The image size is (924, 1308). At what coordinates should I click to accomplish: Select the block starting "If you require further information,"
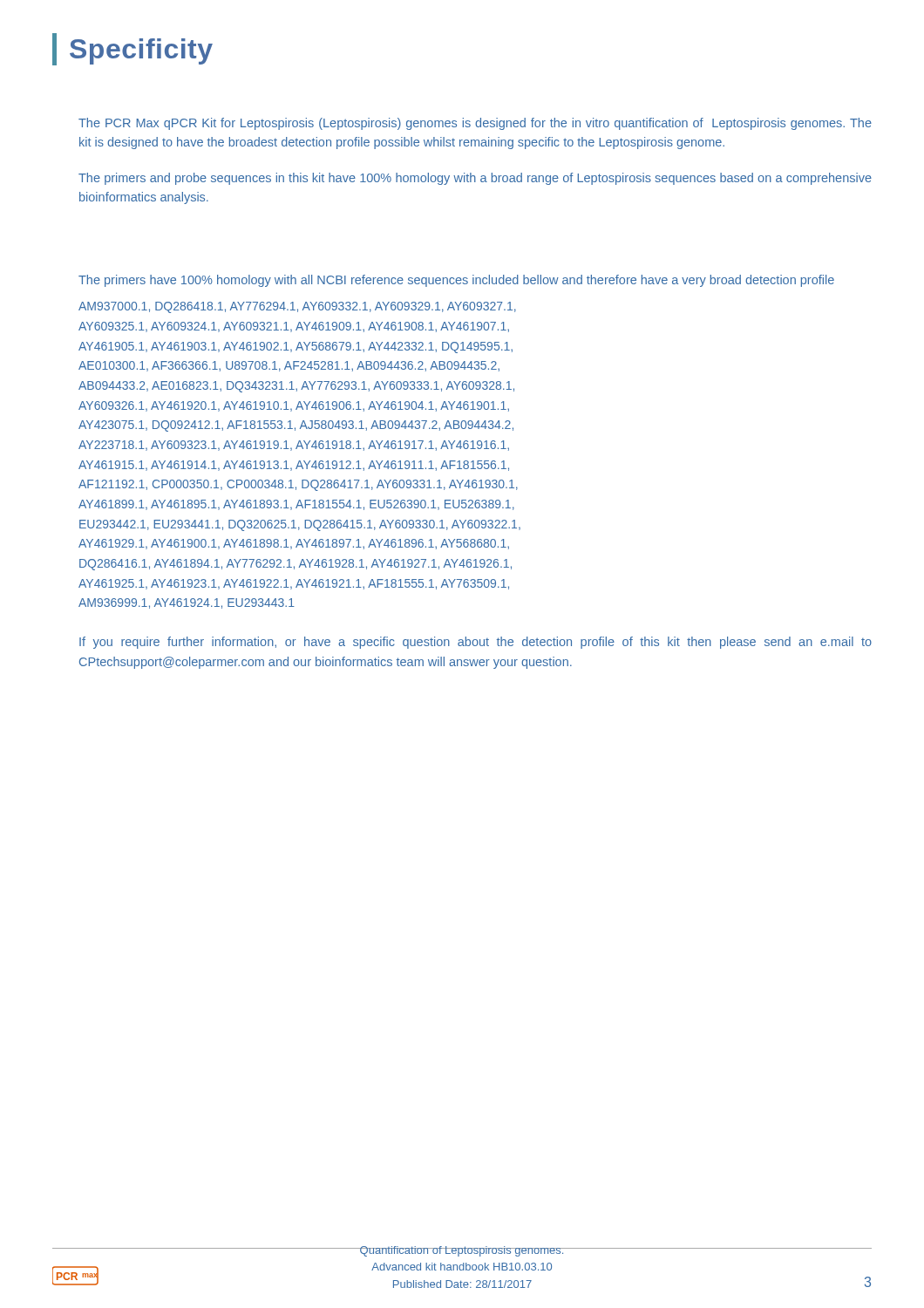point(475,652)
